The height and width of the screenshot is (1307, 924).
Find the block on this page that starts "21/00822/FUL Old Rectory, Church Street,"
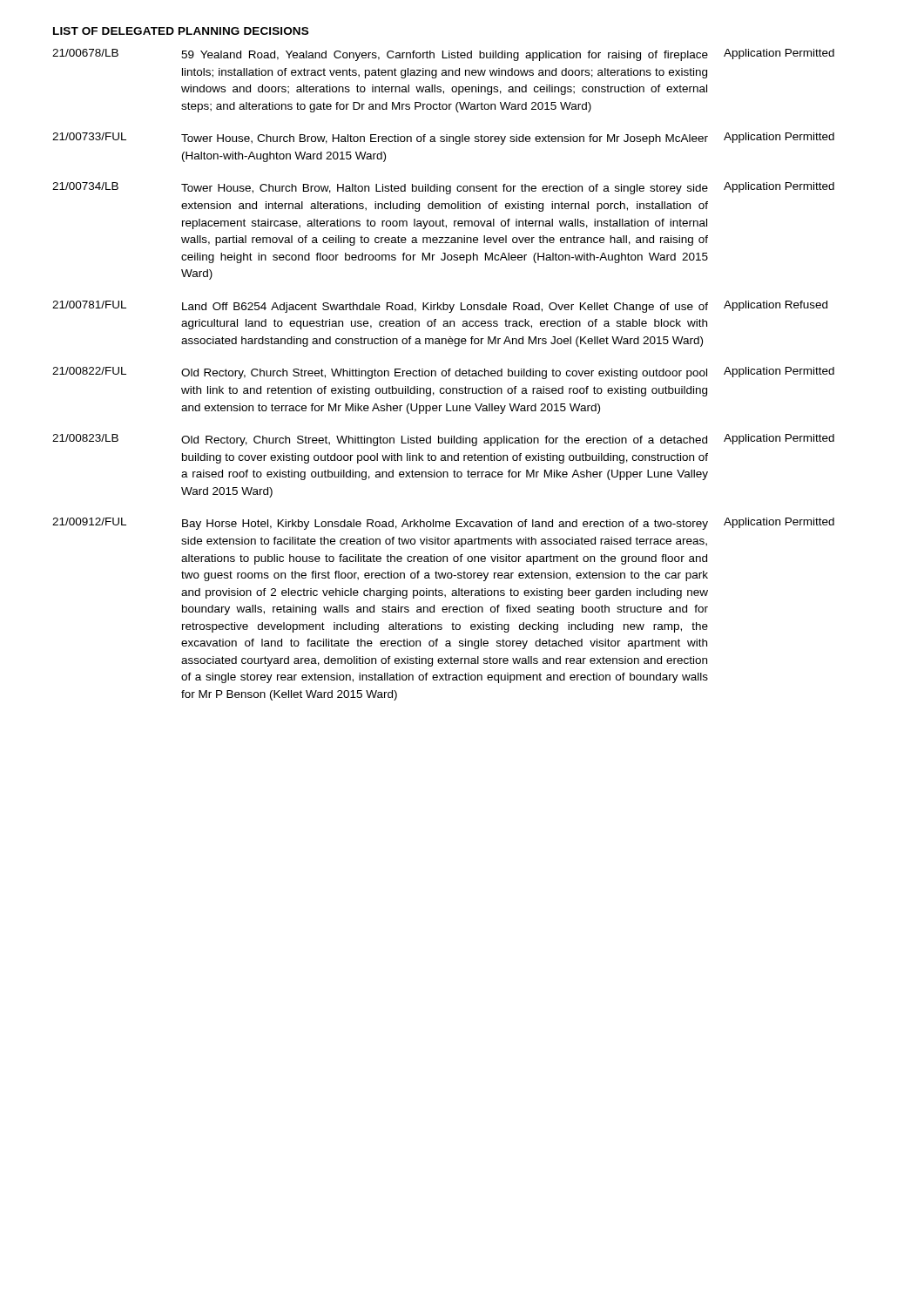point(464,390)
